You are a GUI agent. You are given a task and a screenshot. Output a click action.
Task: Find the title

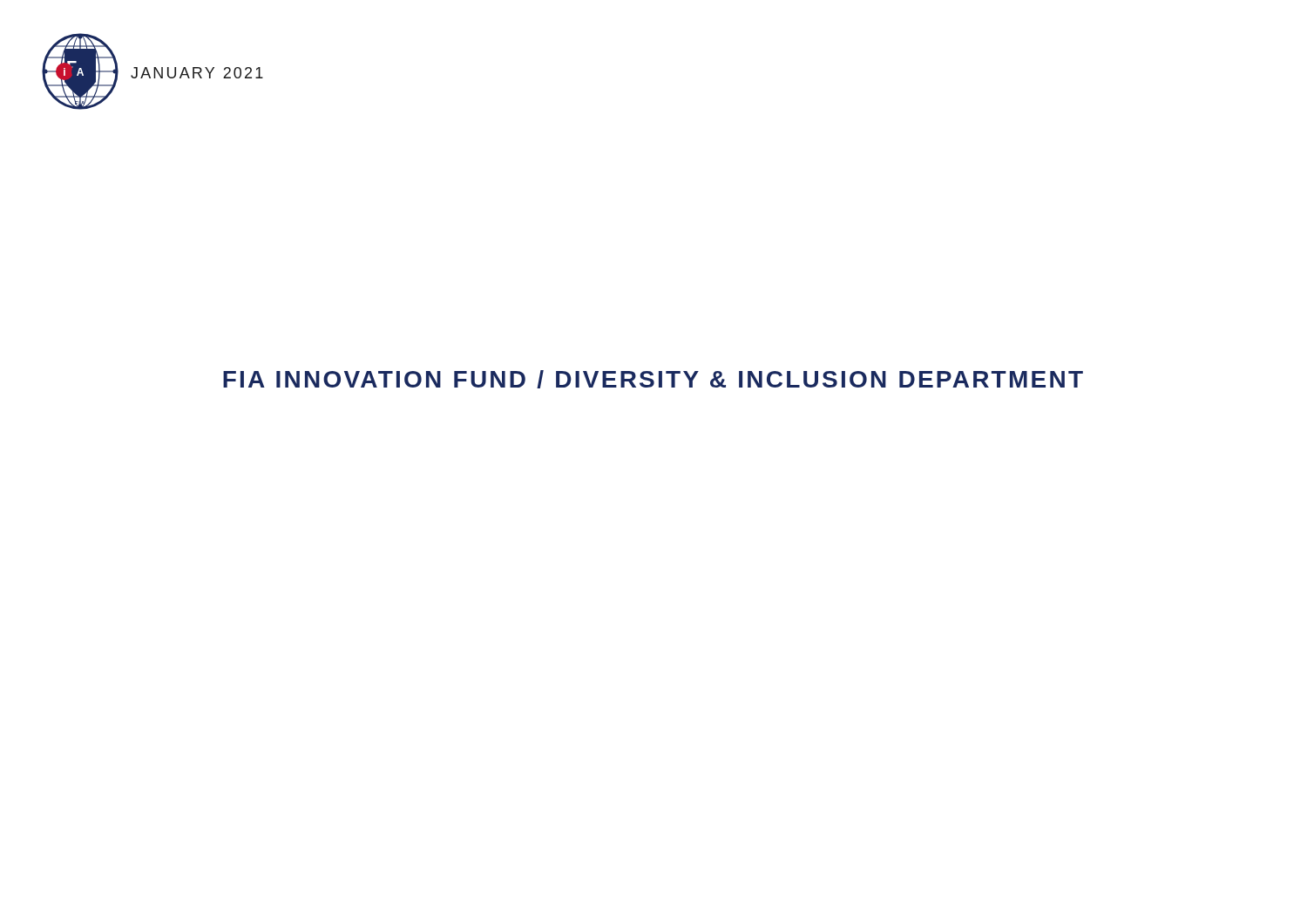(x=654, y=380)
